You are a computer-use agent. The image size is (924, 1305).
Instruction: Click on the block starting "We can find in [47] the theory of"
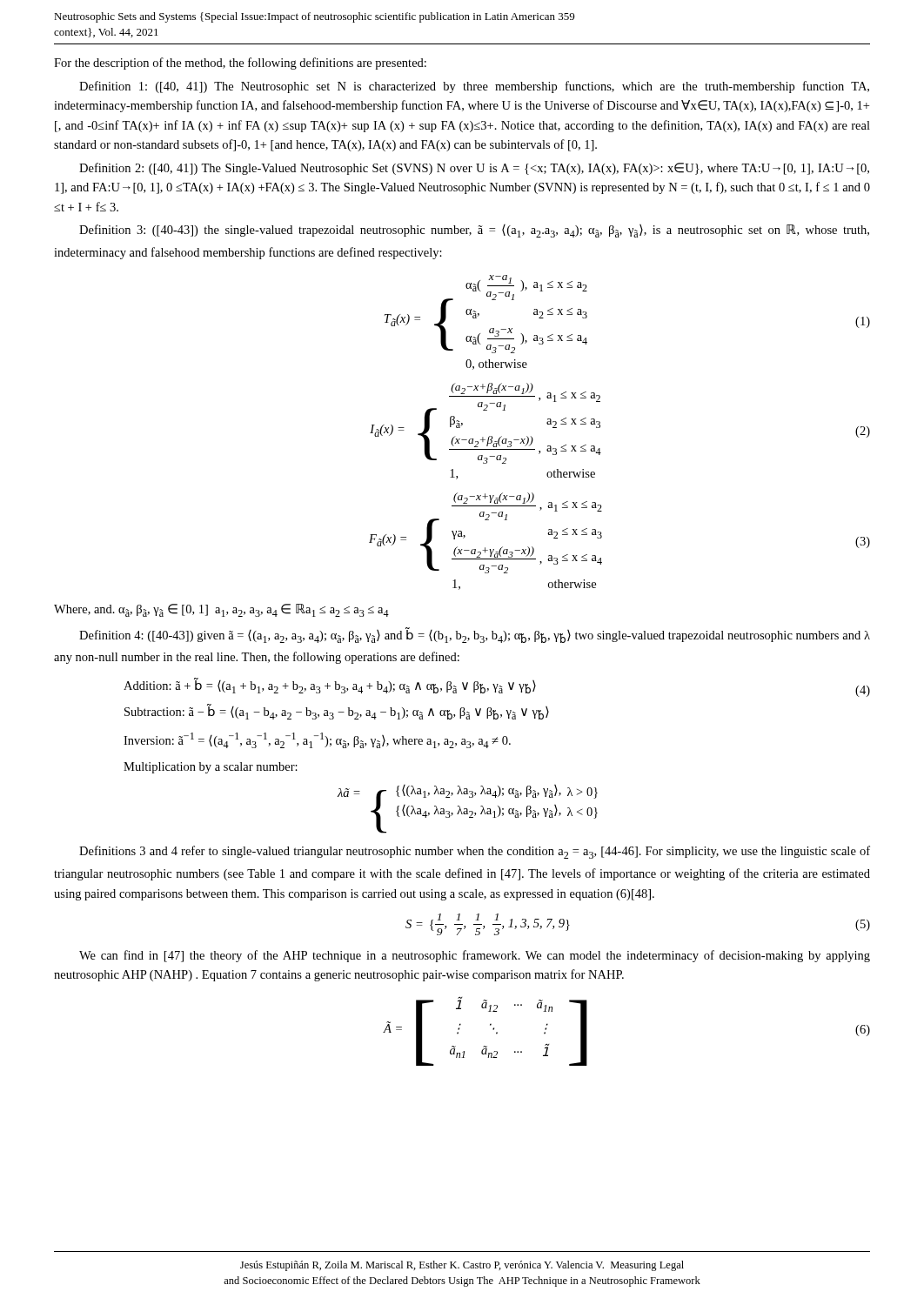[462, 965]
